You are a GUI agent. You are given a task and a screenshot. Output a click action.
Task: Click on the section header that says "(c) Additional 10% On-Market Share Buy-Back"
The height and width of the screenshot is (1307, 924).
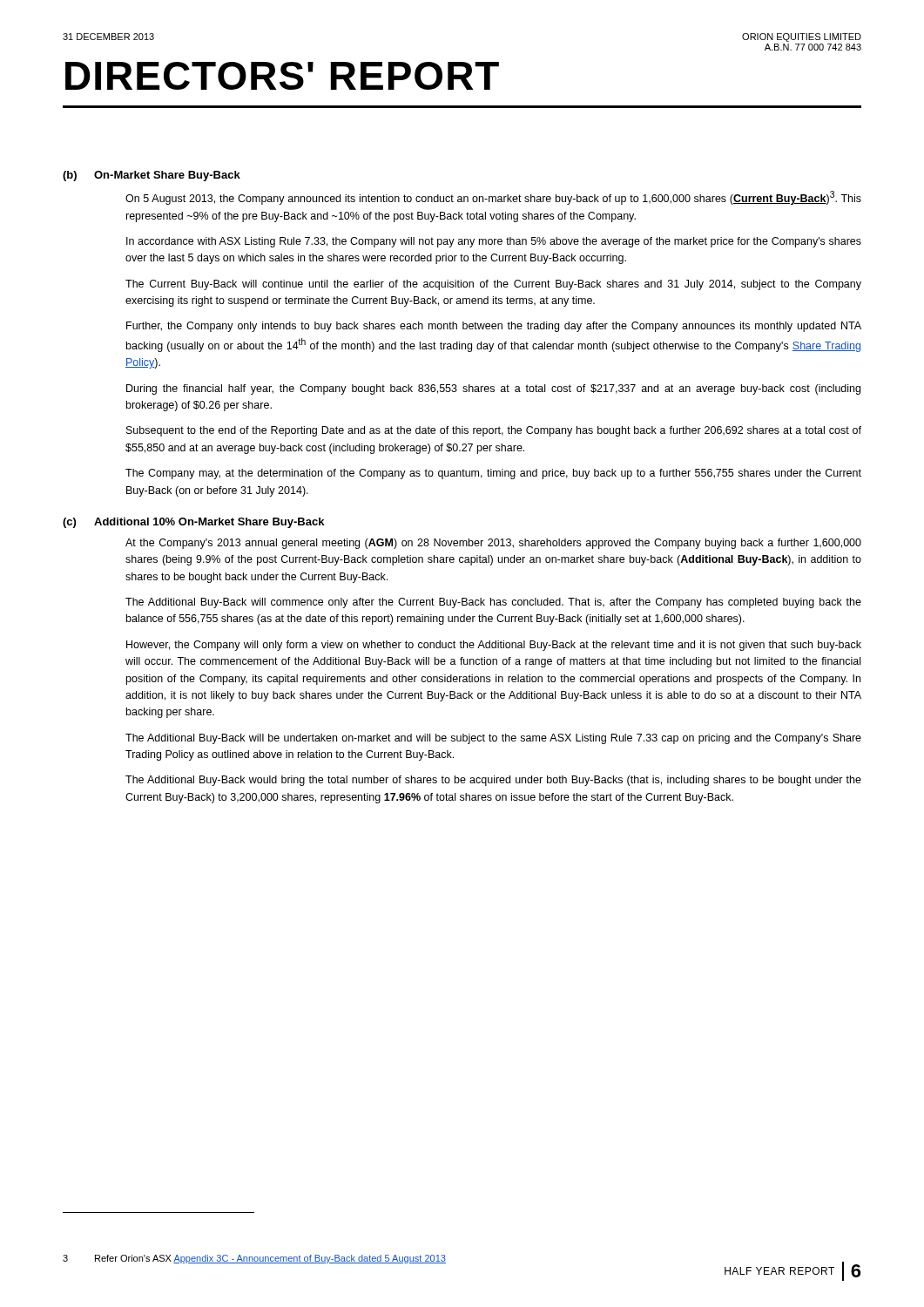point(194,521)
